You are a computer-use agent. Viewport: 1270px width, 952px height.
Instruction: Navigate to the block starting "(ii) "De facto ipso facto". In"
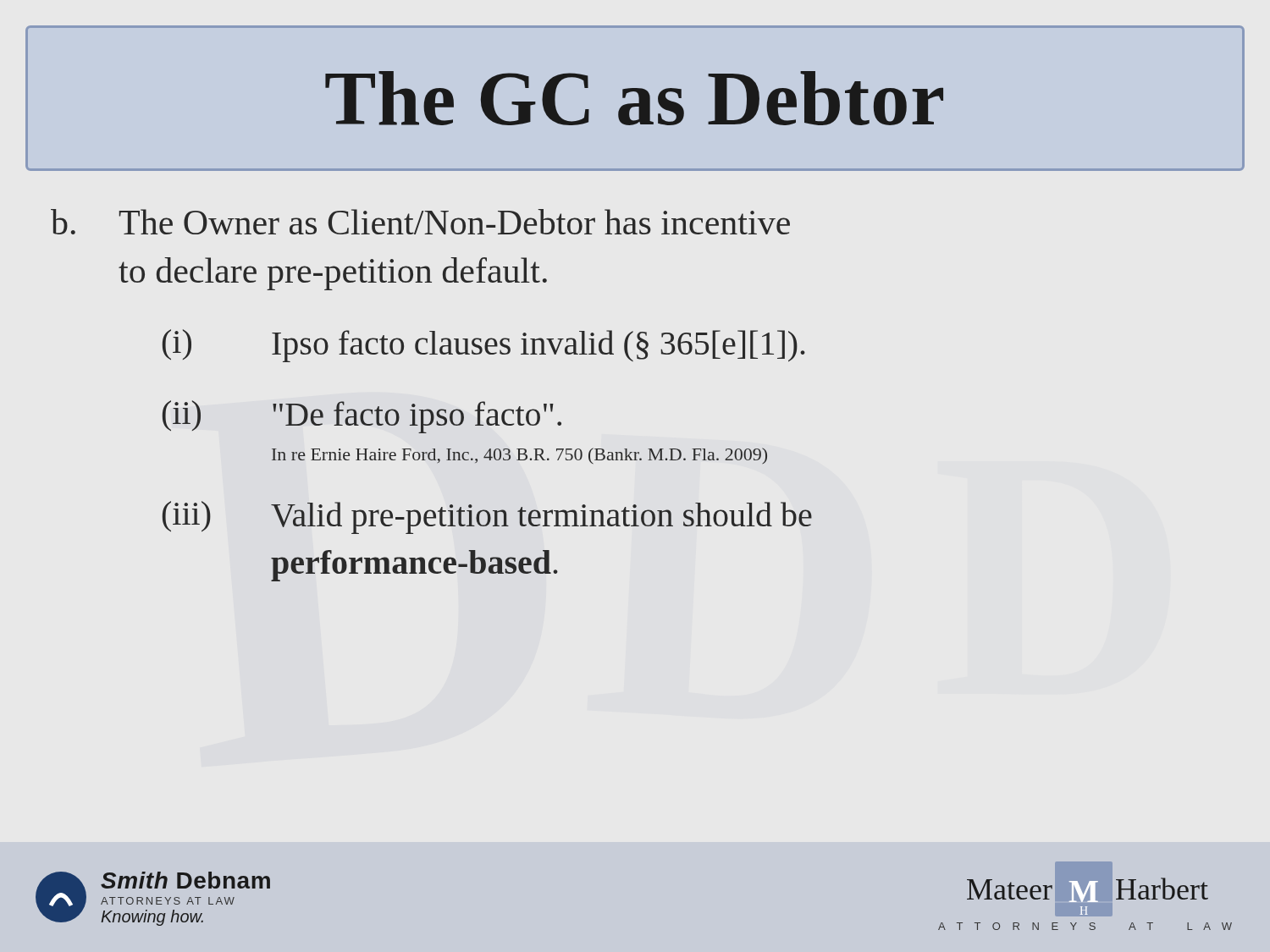(x=362, y=417)
